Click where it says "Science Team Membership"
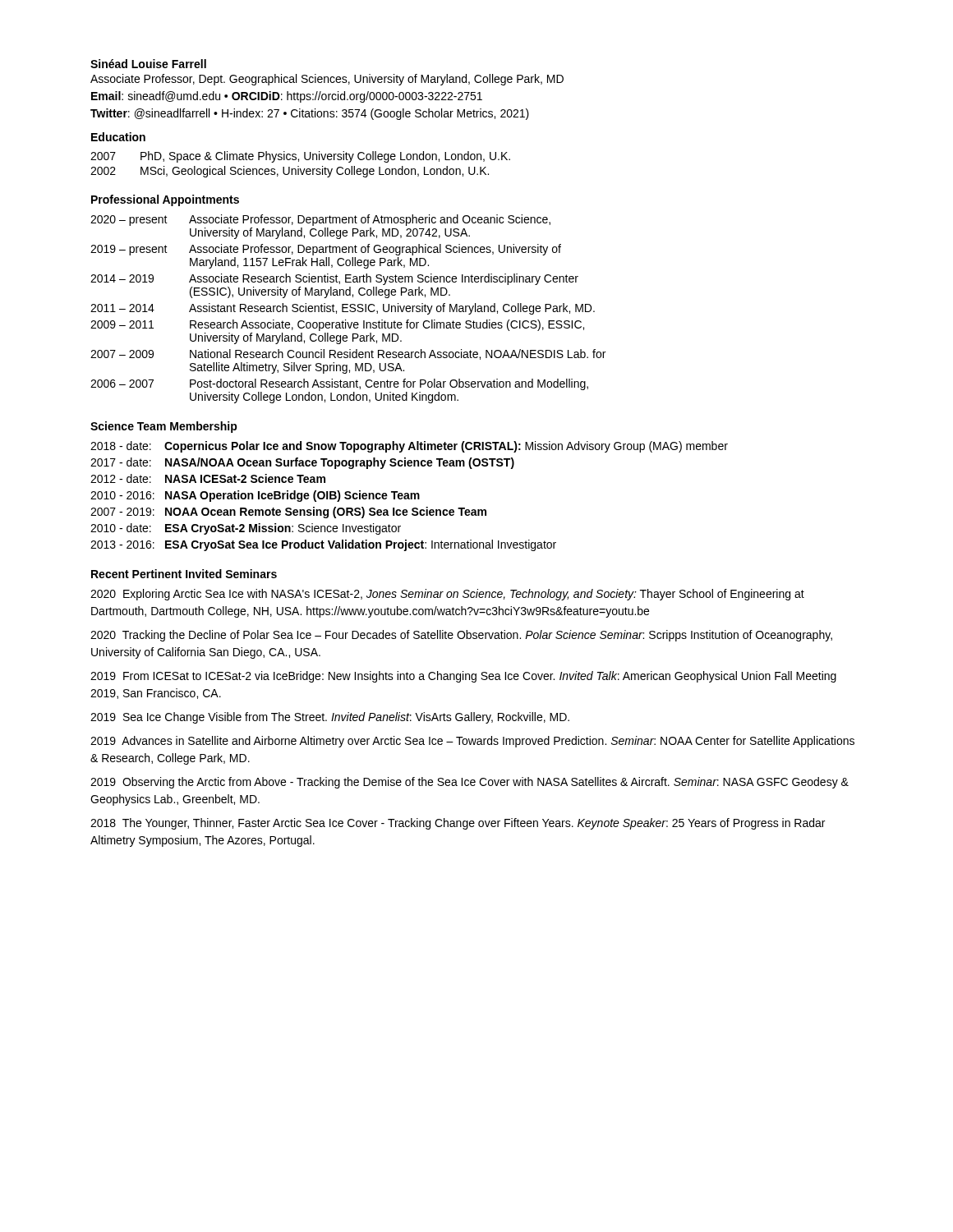The image size is (953, 1232). 164,426
